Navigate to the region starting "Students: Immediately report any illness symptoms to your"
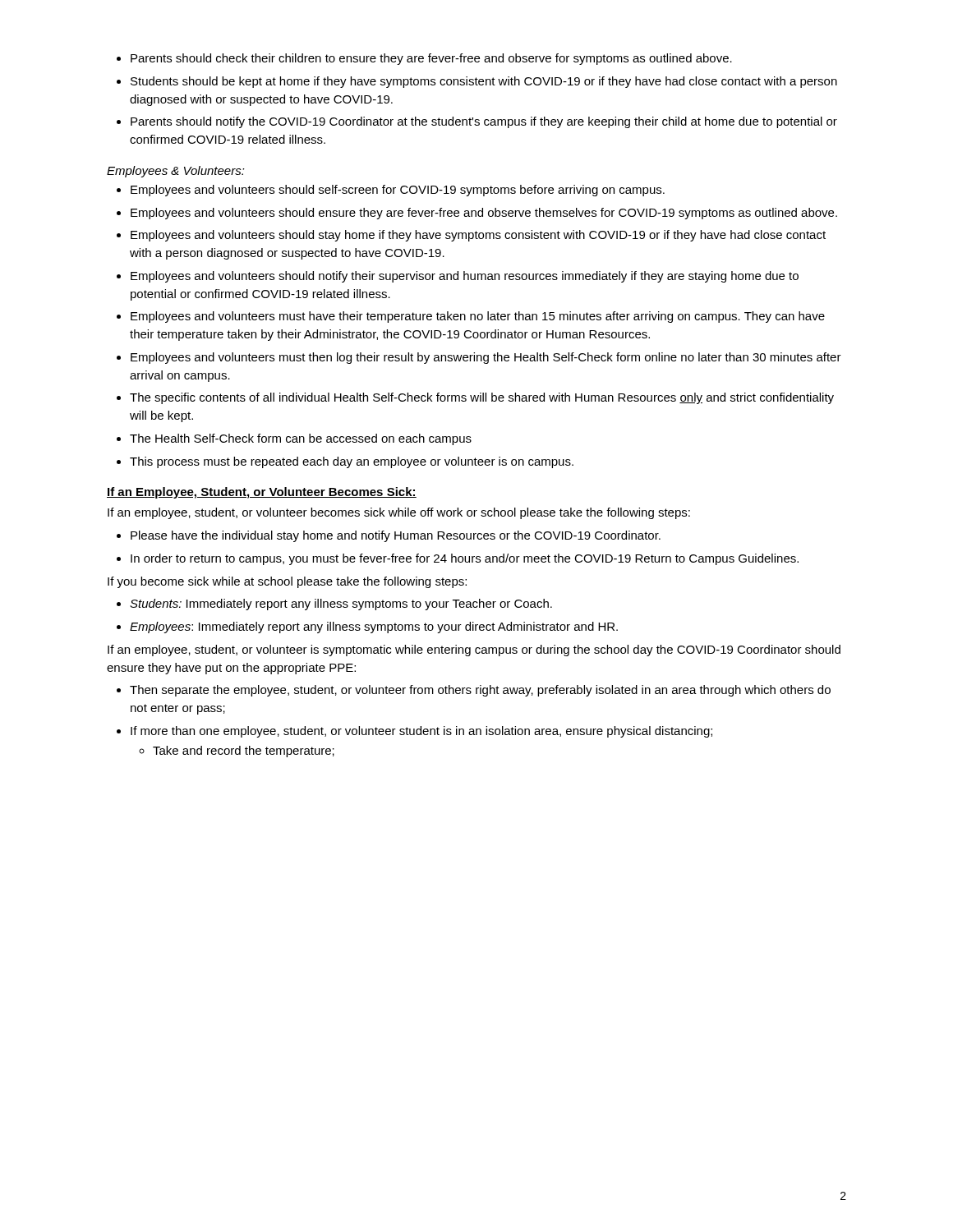Screen dimensions: 1232x953 488,604
